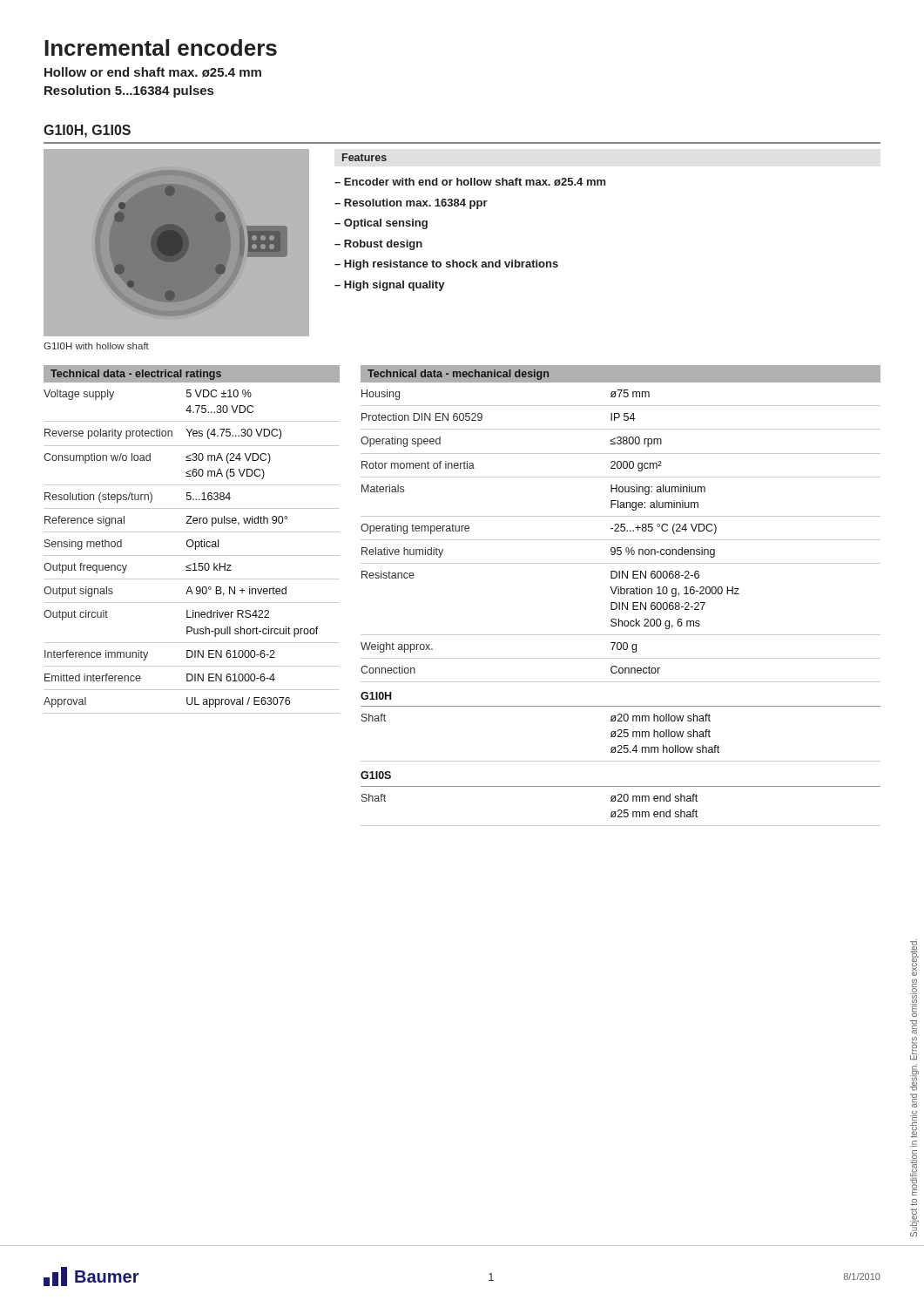The height and width of the screenshot is (1307, 924).
Task: Where does it say "Resolution max. 16384 ppr"?
Action: [x=416, y=202]
